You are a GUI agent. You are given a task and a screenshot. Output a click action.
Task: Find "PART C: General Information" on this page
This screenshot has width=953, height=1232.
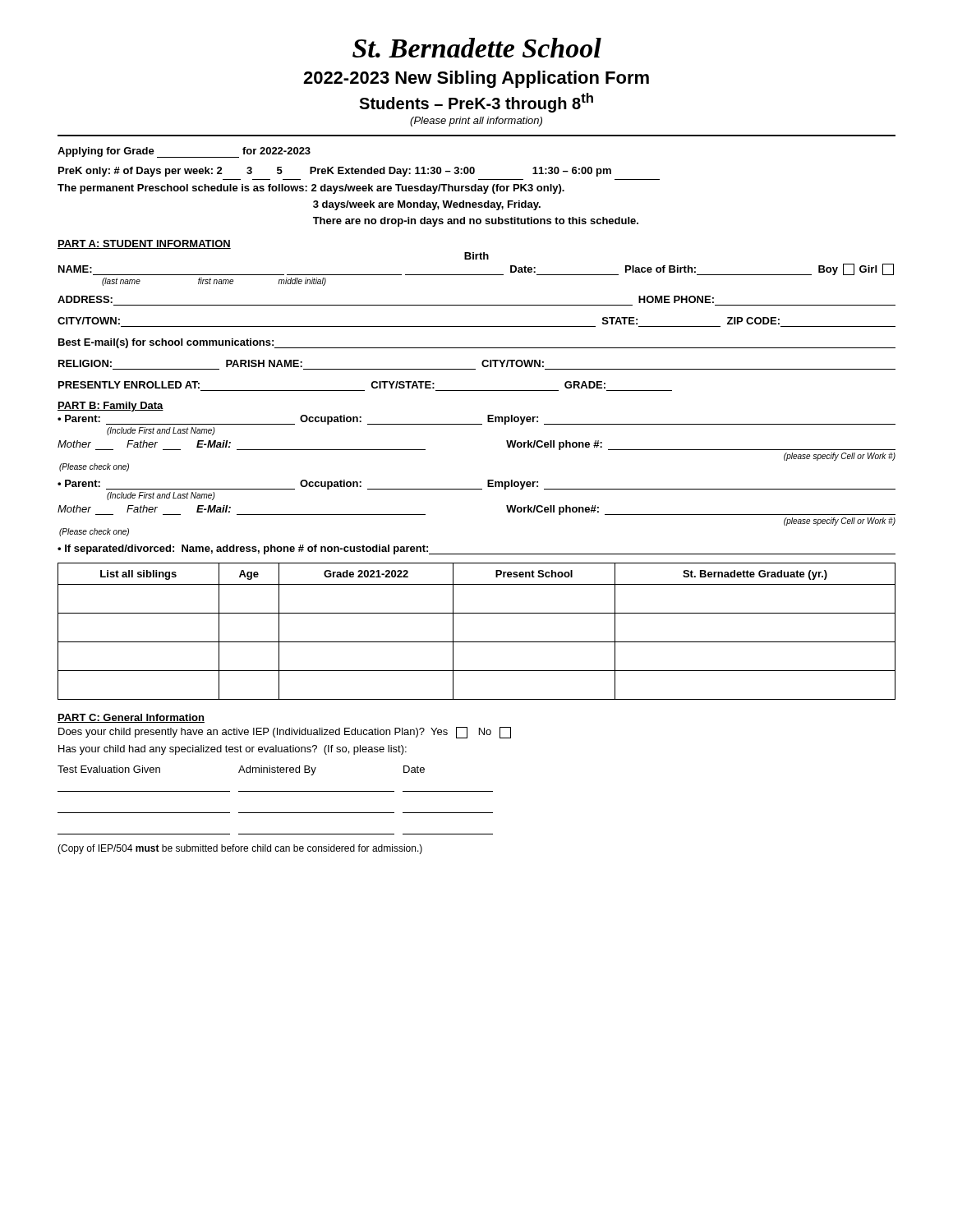click(131, 718)
